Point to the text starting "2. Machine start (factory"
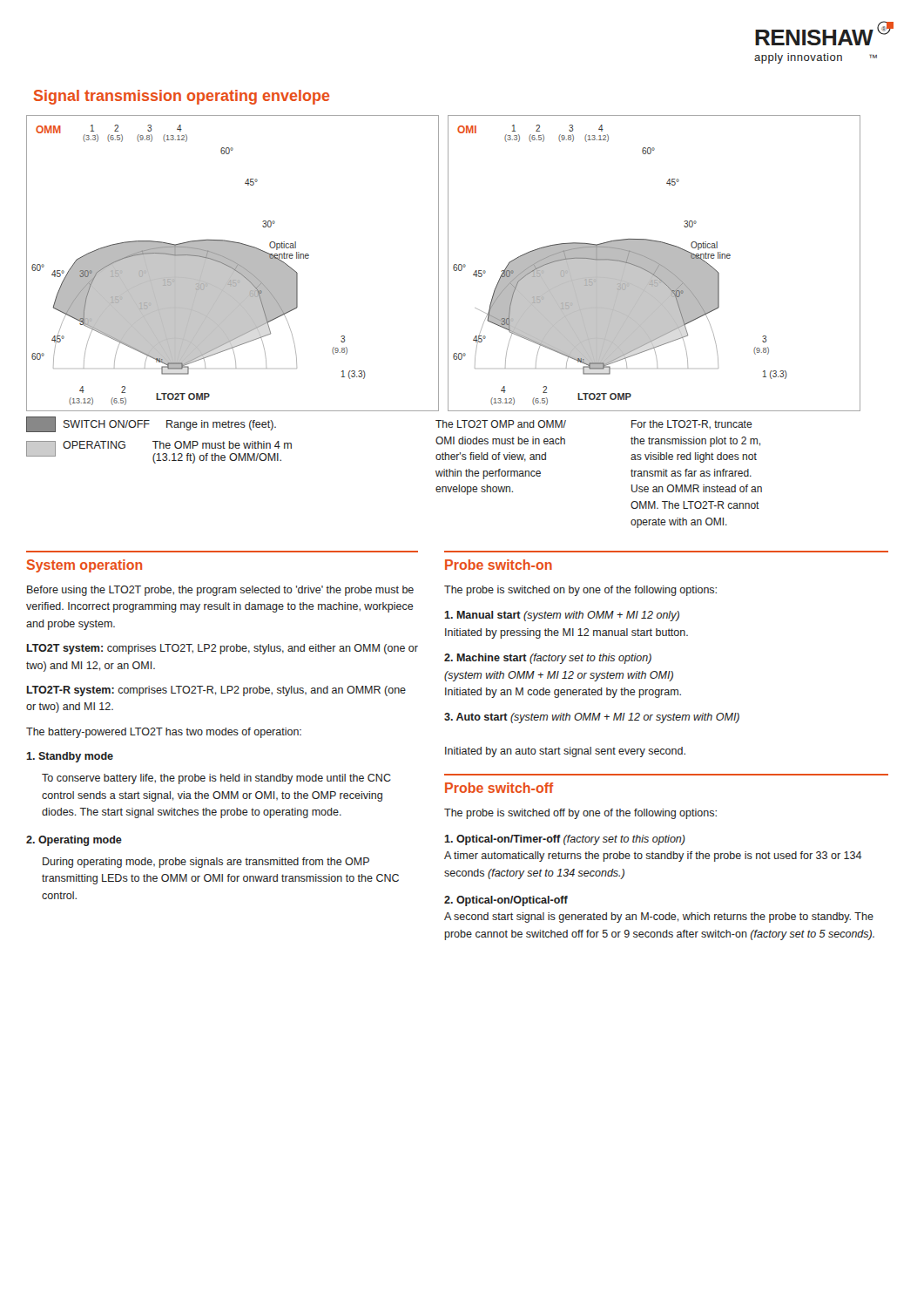 563,675
